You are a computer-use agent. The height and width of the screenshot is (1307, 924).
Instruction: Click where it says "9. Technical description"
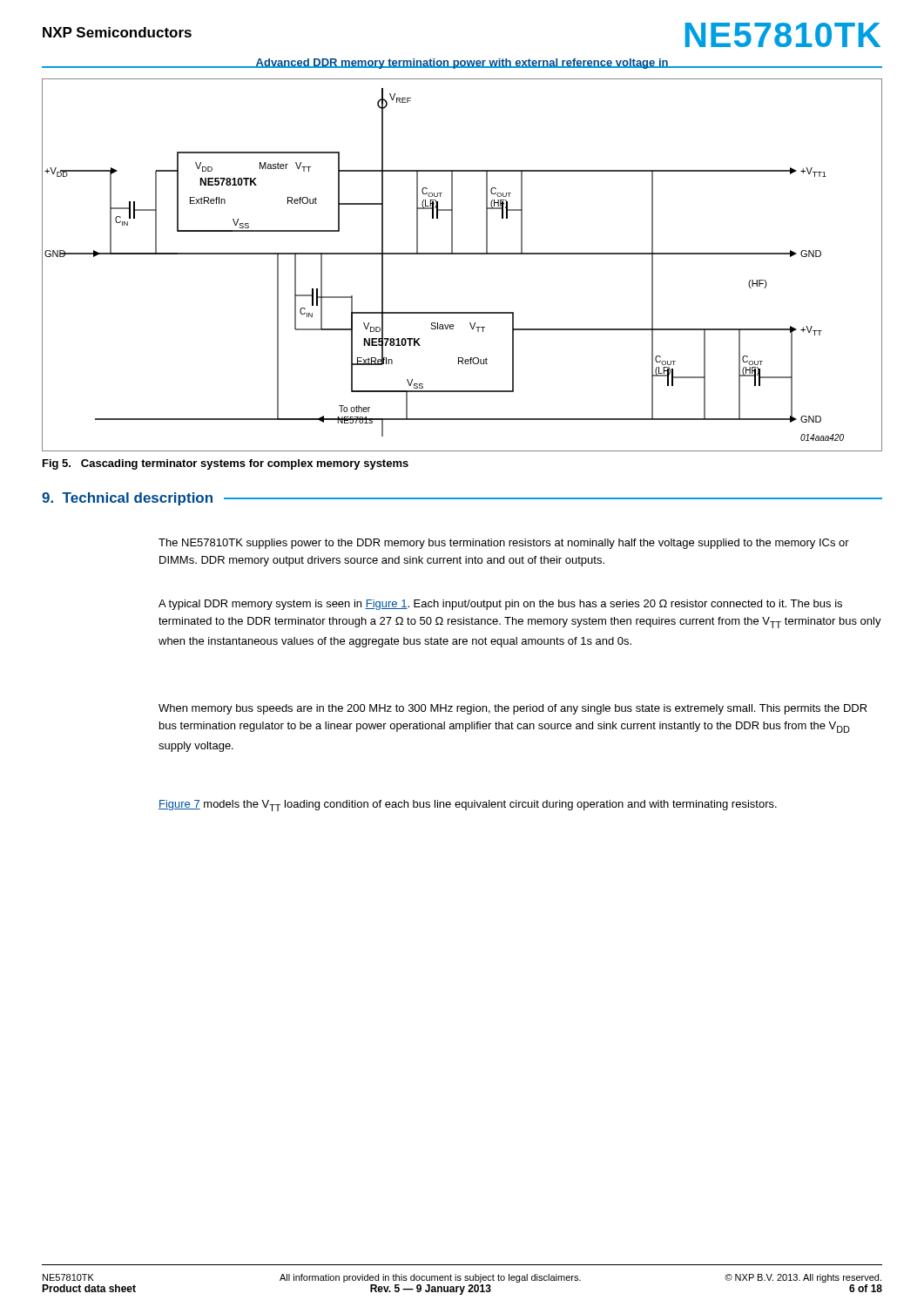coord(462,498)
